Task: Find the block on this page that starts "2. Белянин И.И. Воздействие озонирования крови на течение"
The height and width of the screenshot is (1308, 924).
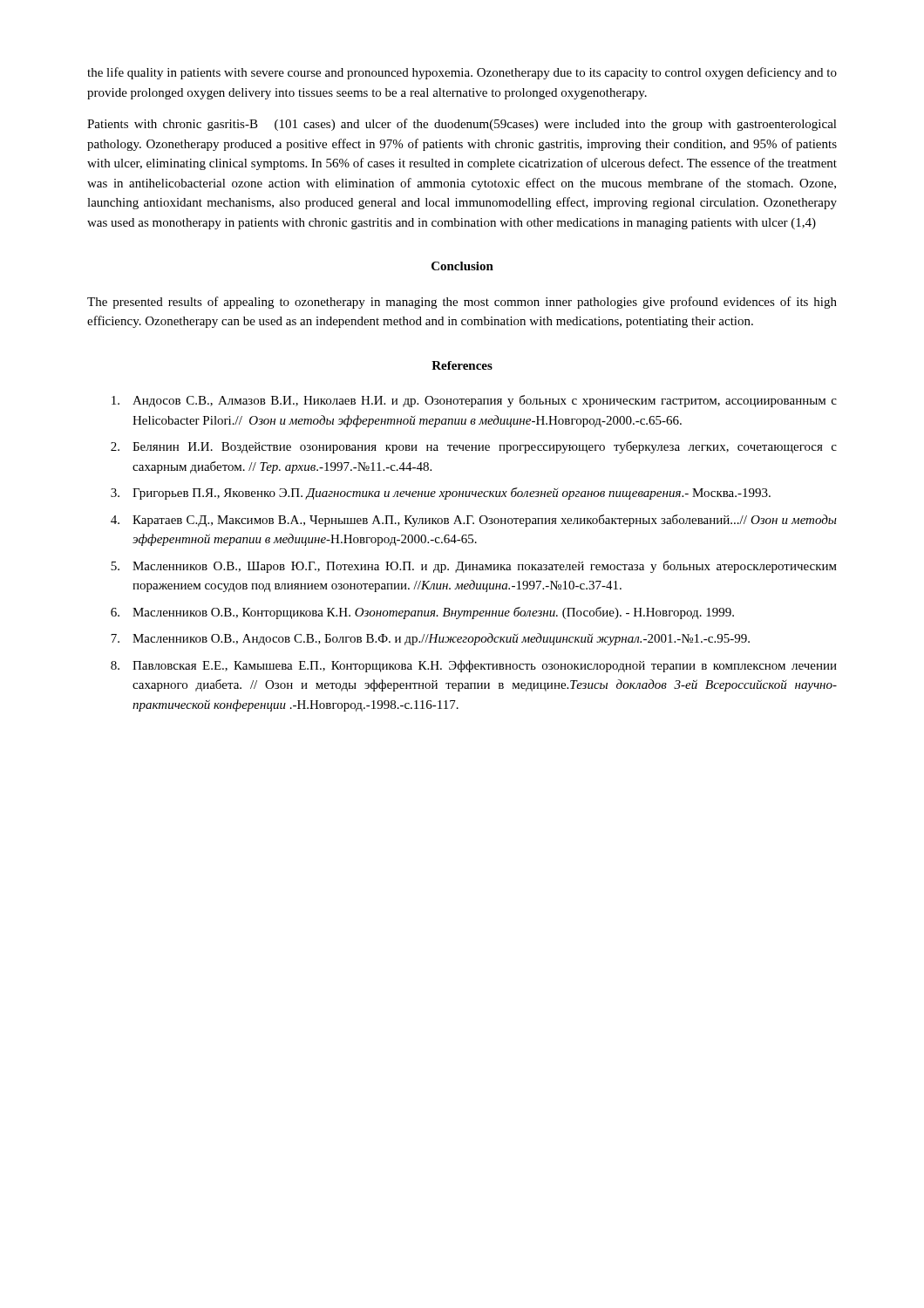Action: (462, 456)
